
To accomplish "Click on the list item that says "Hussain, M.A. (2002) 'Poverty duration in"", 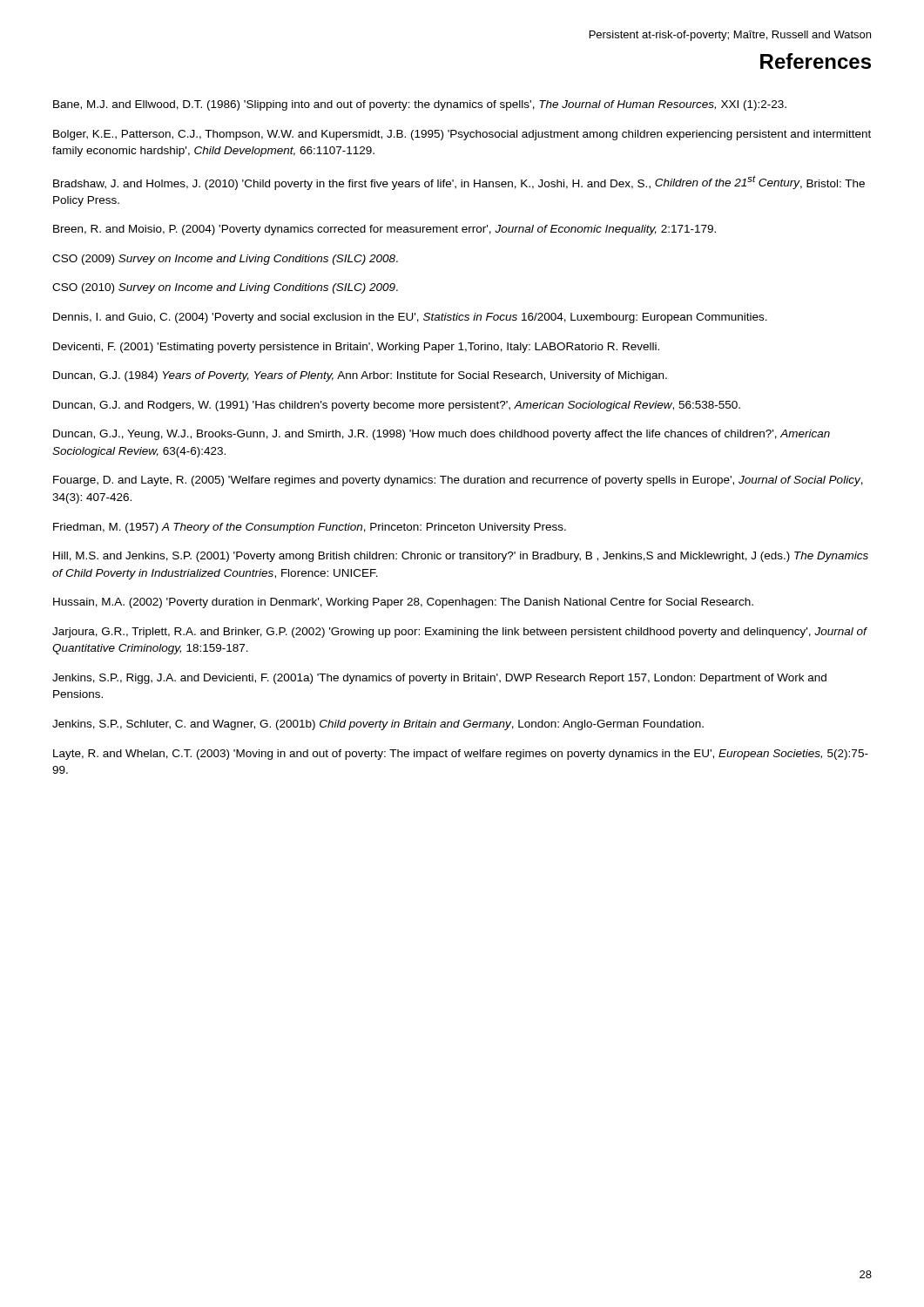I will 403,602.
